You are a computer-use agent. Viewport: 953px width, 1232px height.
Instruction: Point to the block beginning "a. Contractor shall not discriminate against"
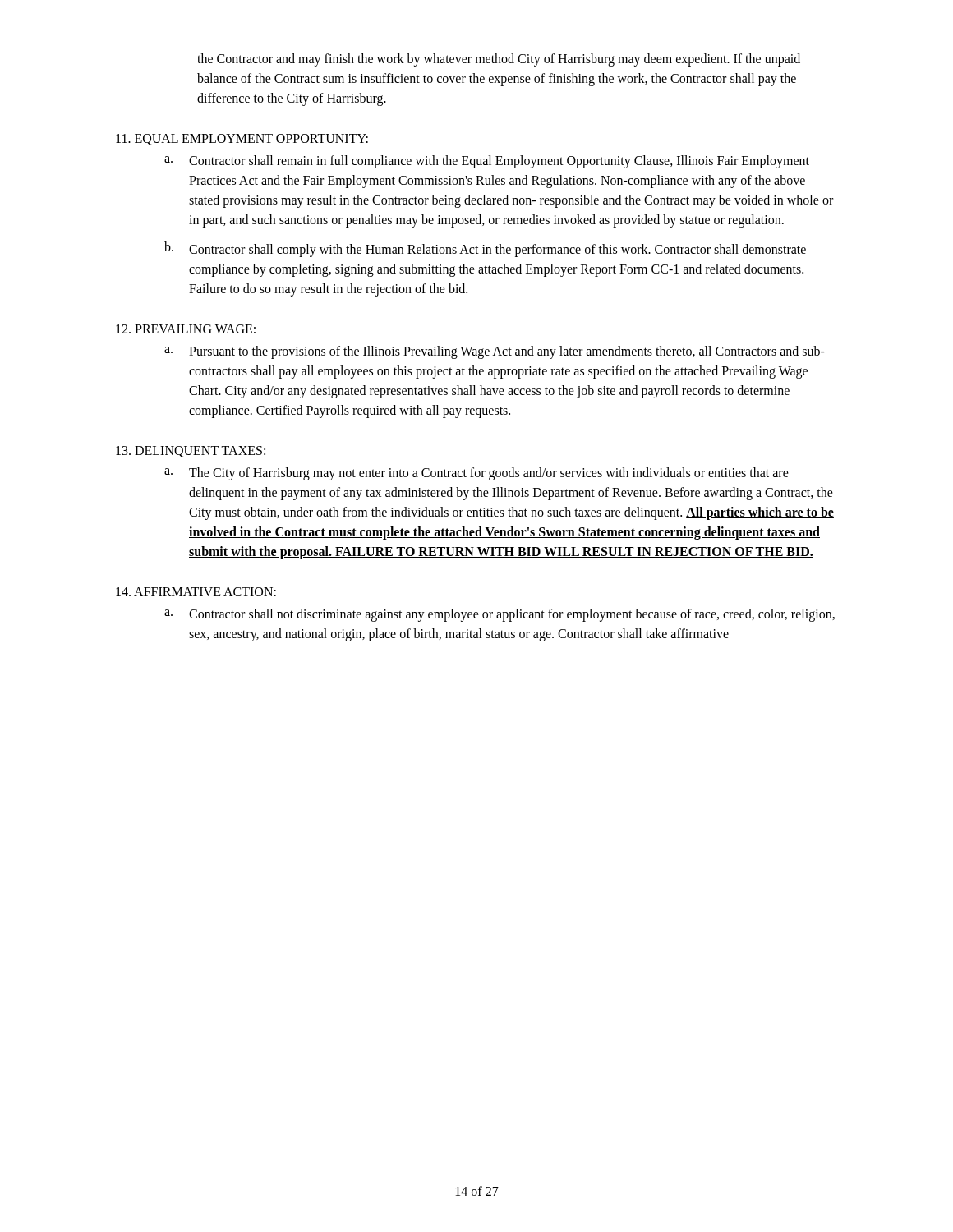501,624
